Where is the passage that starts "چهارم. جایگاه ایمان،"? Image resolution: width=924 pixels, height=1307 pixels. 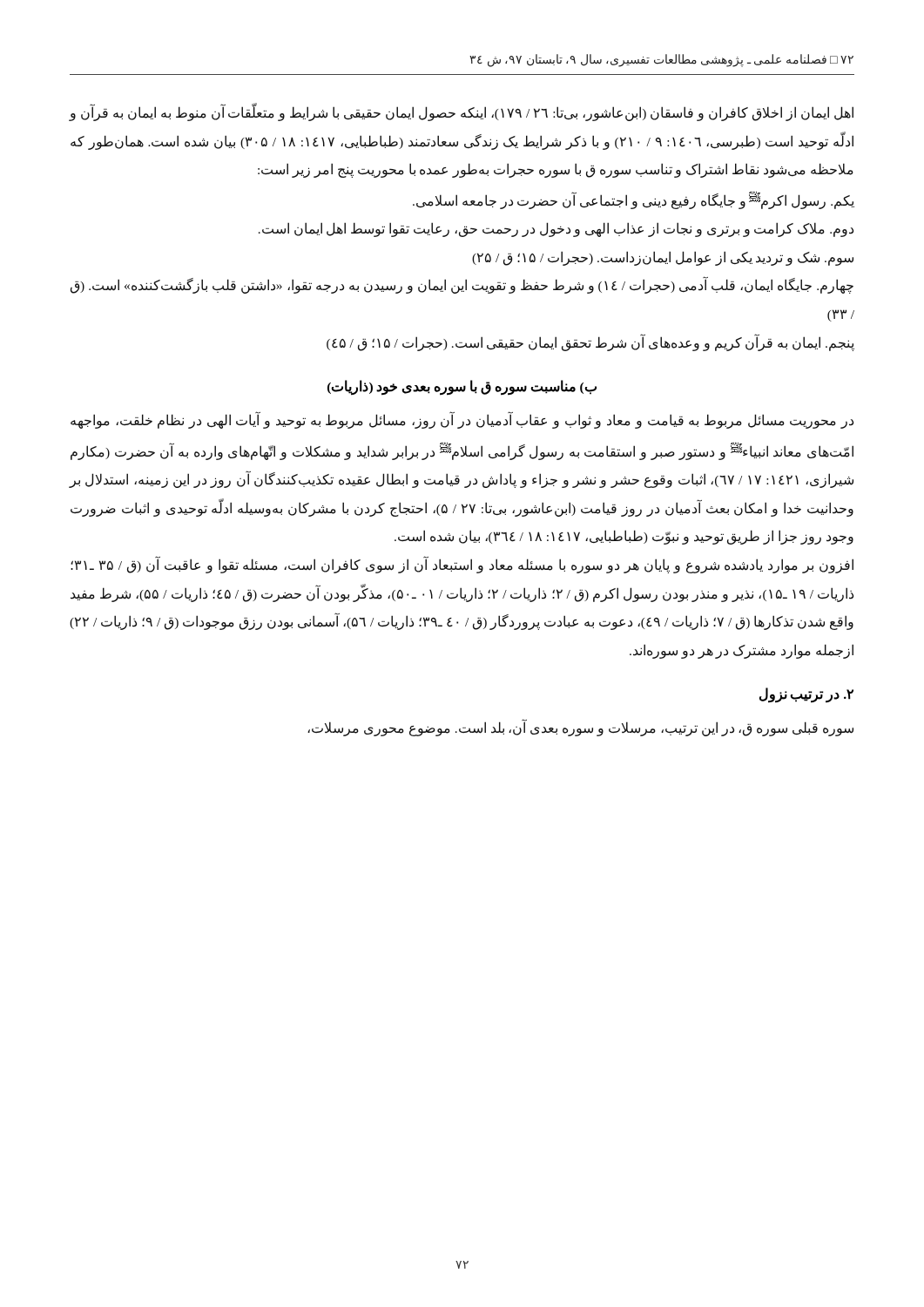click(x=462, y=301)
